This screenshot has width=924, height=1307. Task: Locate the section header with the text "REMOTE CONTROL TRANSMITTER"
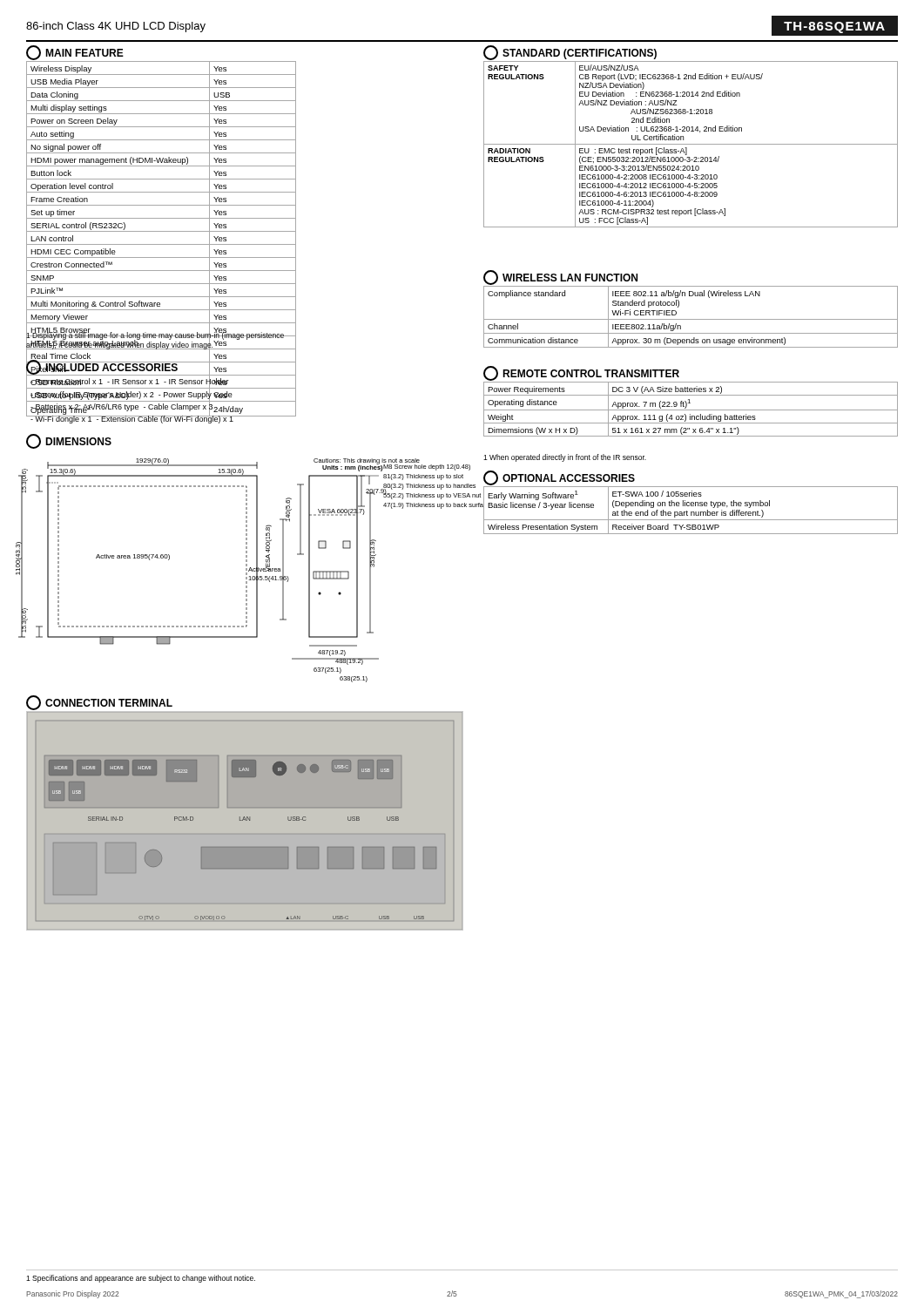pyautogui.click(x=581, y=373)
